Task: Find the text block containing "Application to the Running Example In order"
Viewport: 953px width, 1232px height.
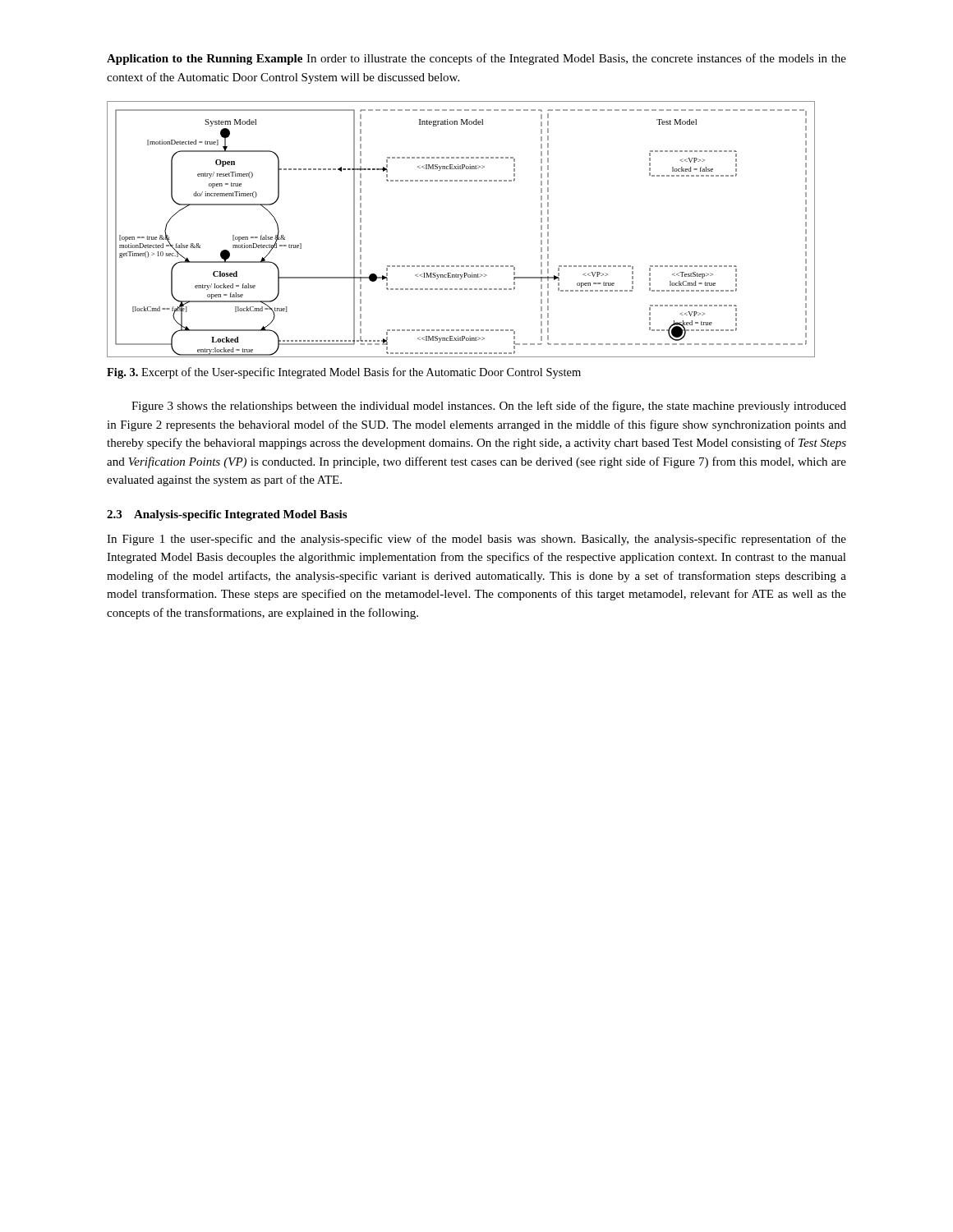Action: pyautogui.click(x=476, y=68)
